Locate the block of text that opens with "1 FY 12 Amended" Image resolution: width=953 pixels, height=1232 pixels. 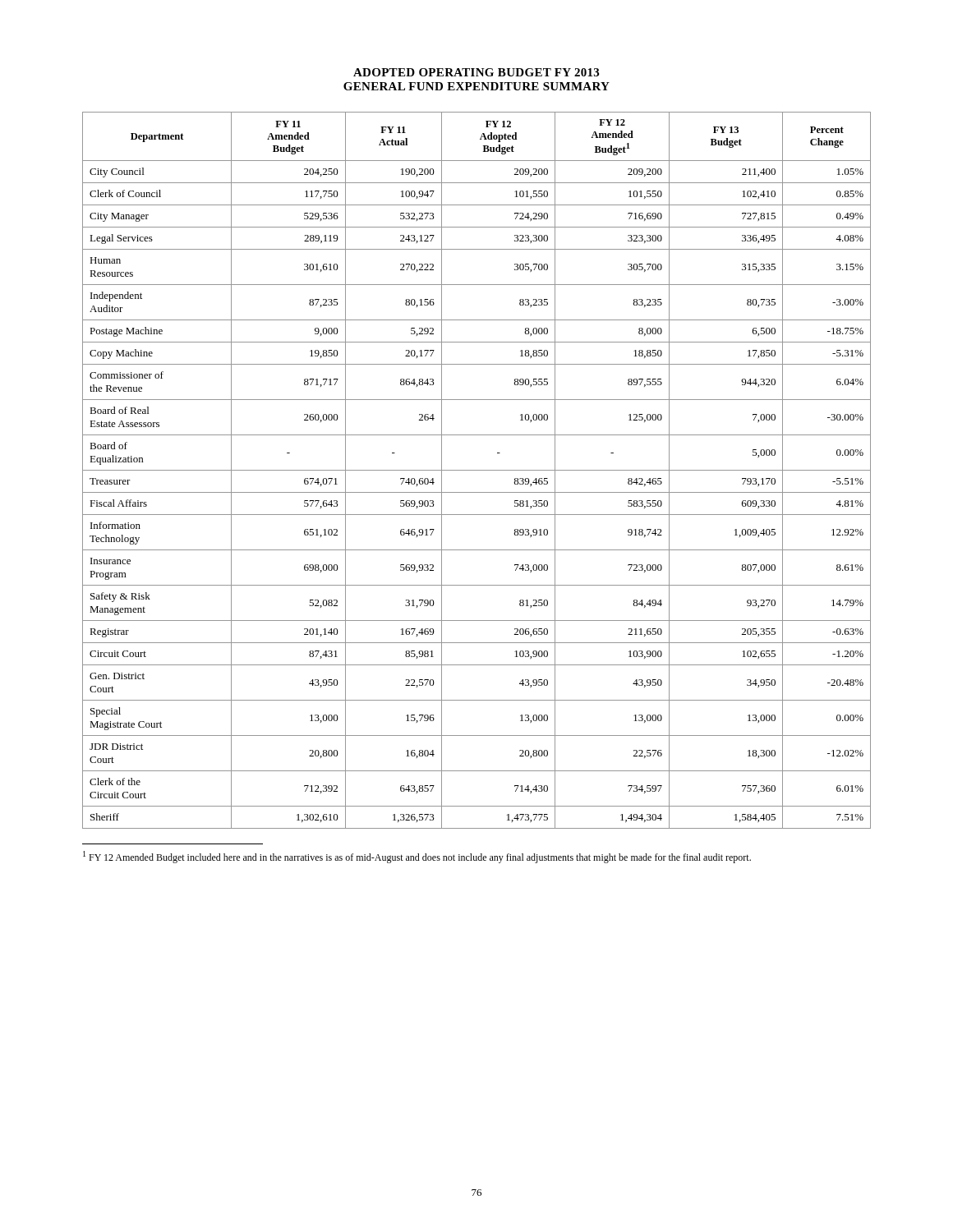[x=417, y=854]
